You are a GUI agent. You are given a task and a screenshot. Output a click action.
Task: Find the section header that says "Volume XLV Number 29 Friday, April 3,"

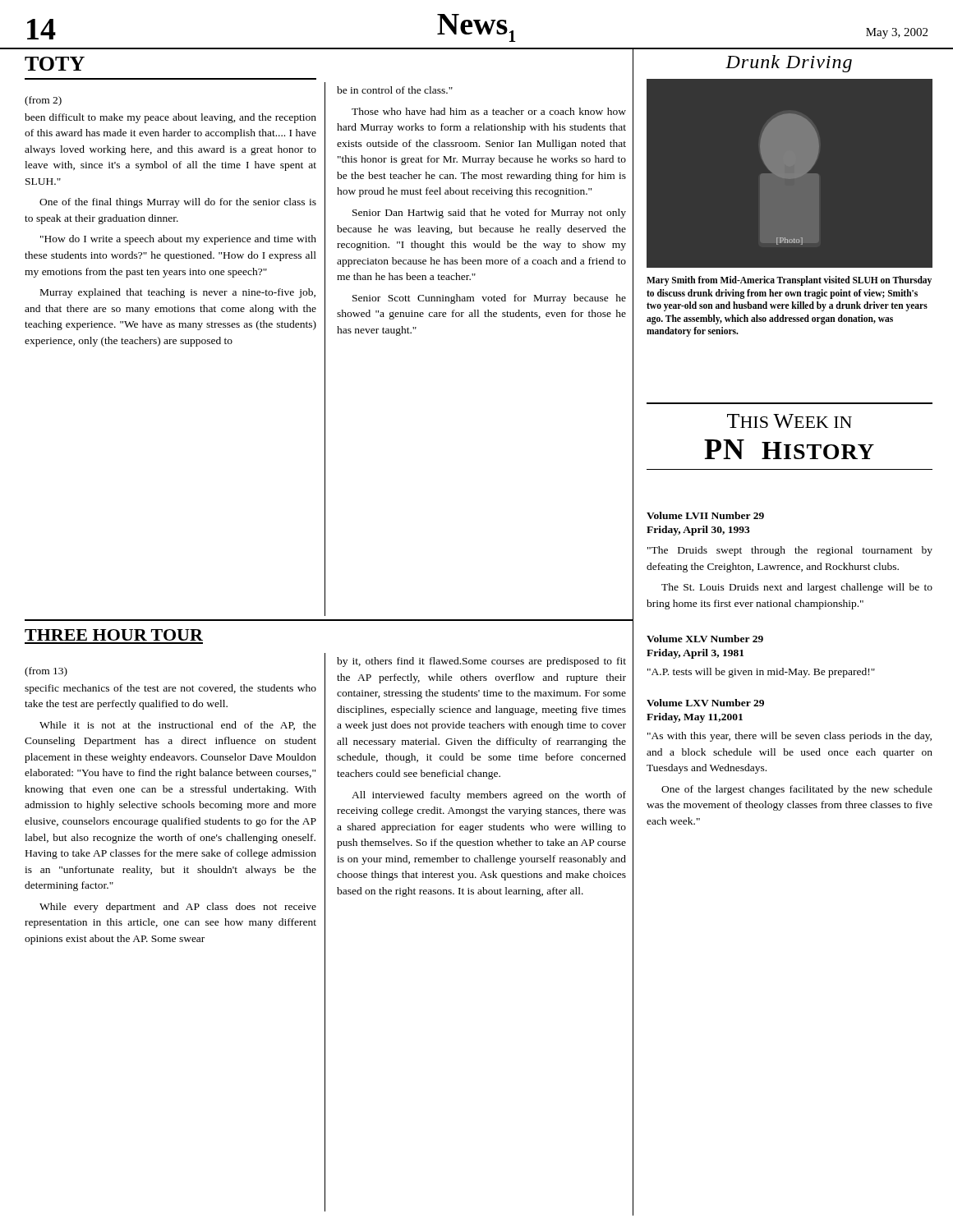pyautogui.click(x=705, y=639)
